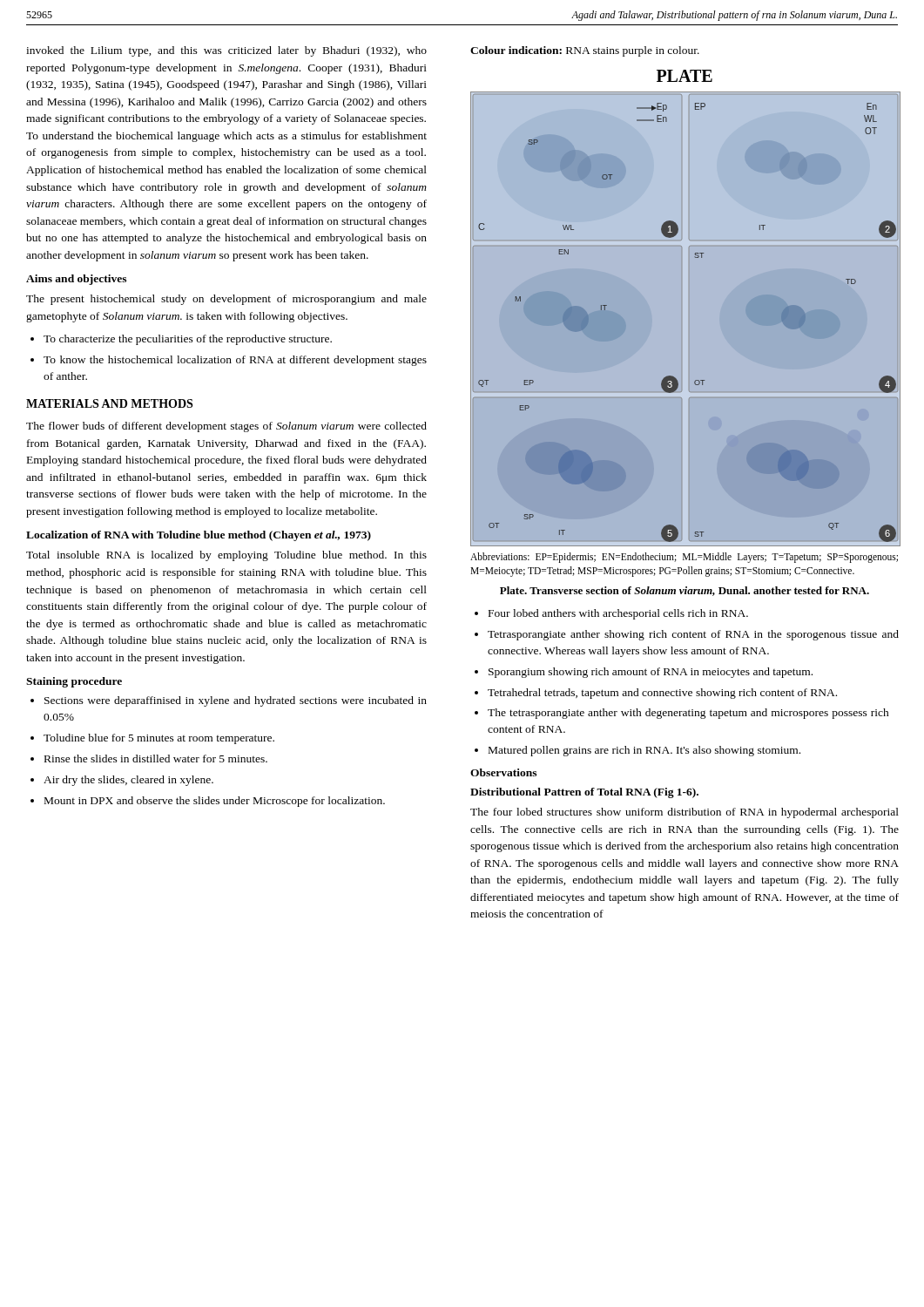Locate the text block that reads "The flower buds"
This screenshot has height=1307, width=924.
(x=226, y=469)
